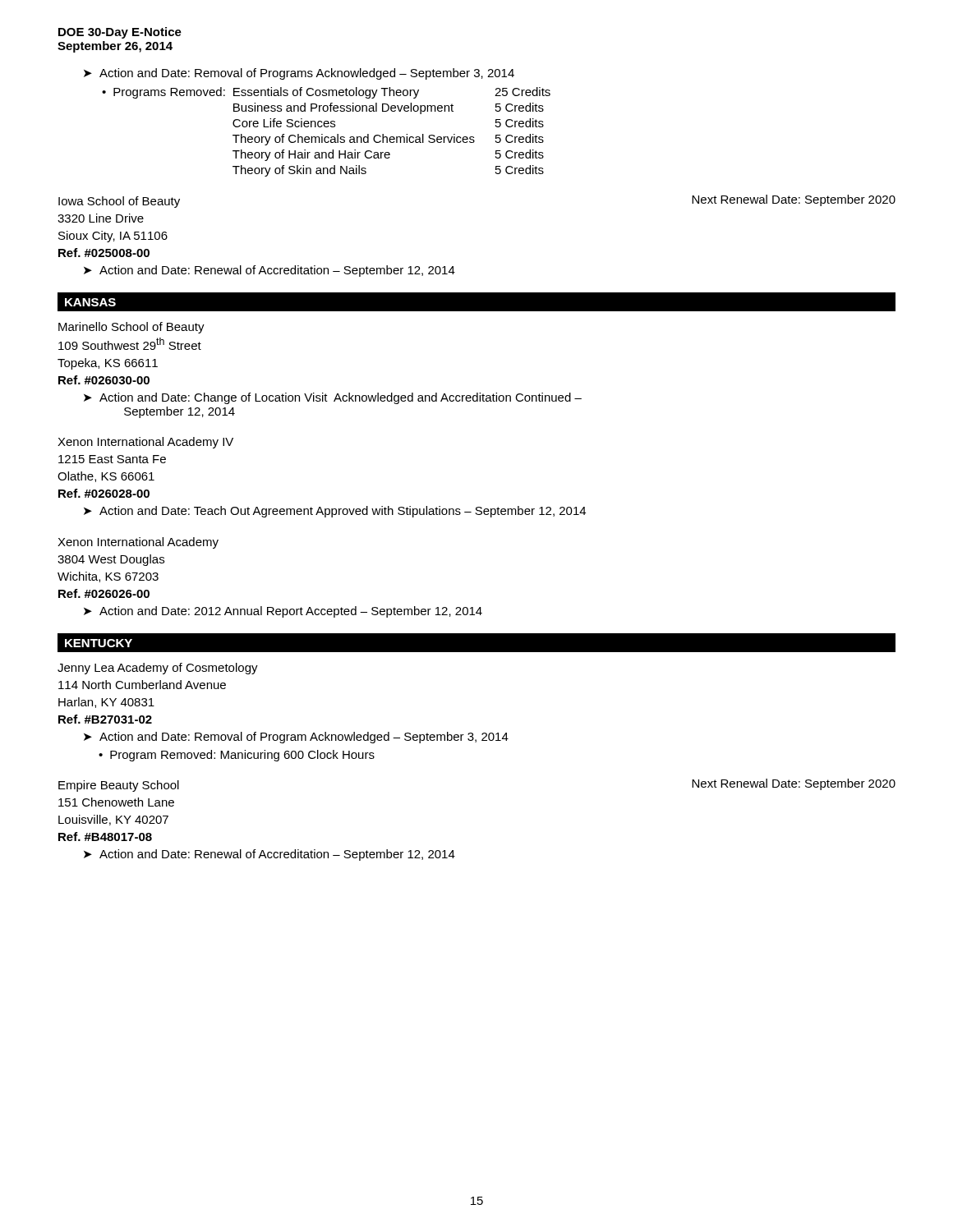Select the block starting "➤ Action and Date: Change of"
This screenshot has width=953, height=1232.
tap(332, 404)
